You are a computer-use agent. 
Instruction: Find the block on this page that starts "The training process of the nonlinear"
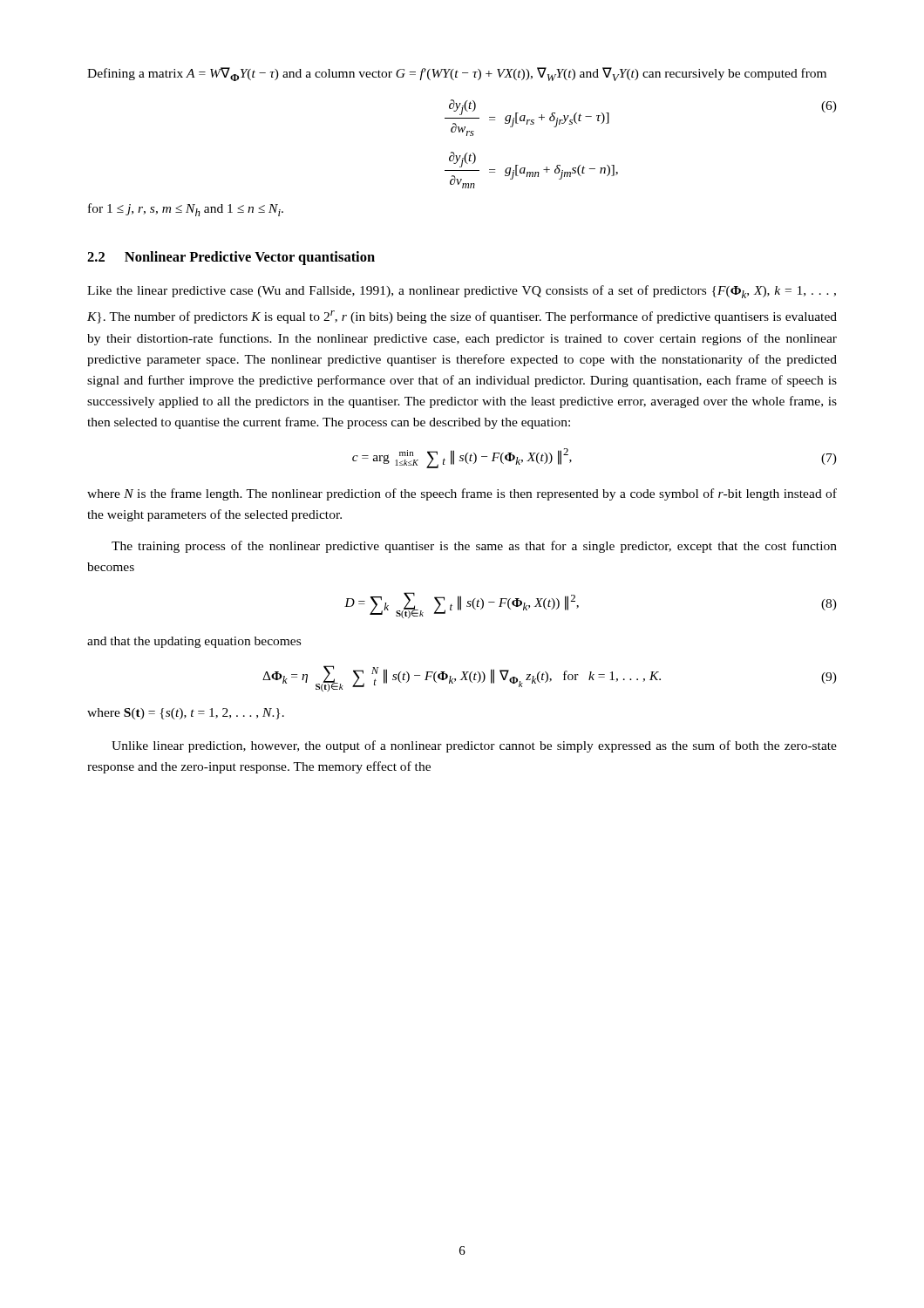point(462,556)
